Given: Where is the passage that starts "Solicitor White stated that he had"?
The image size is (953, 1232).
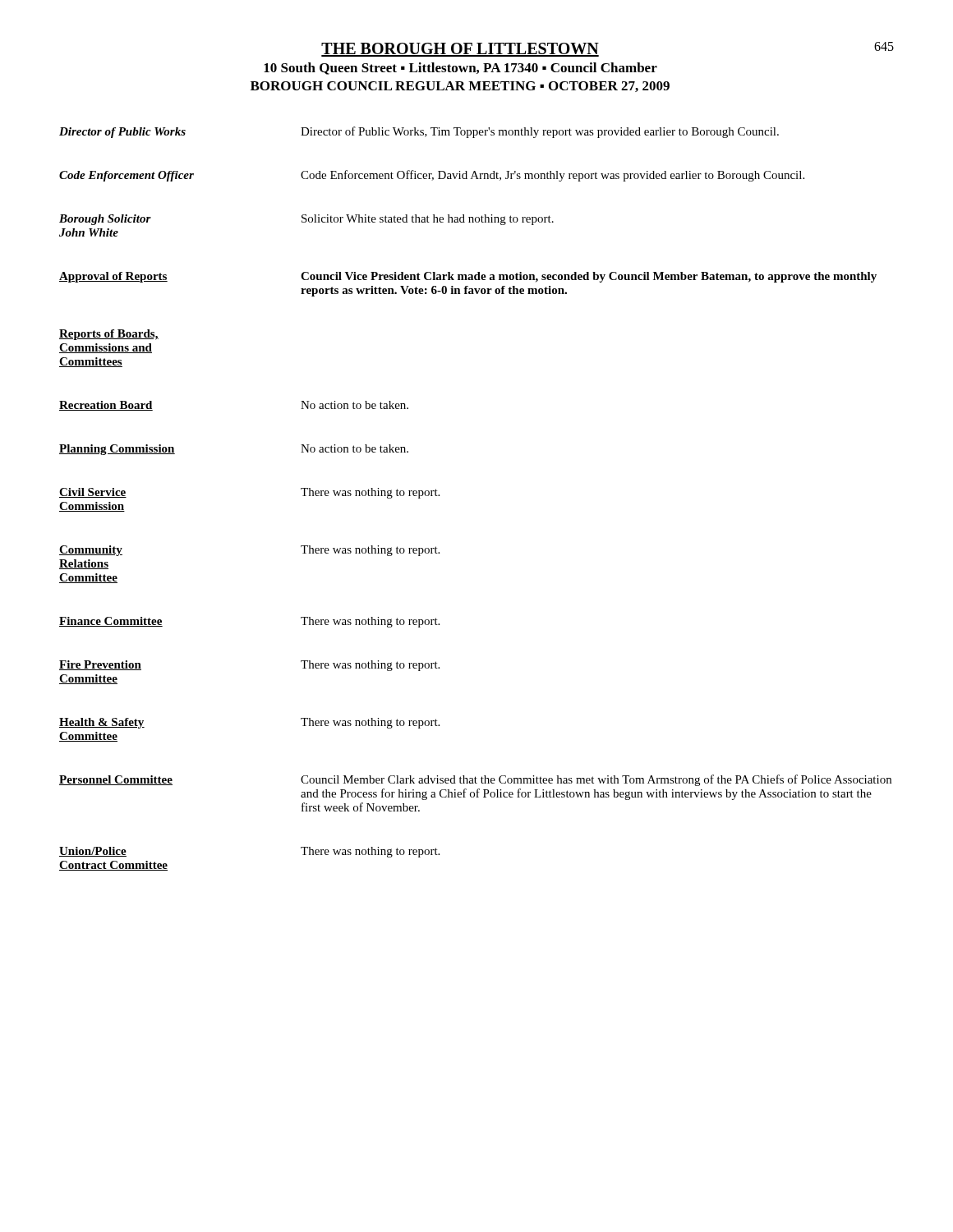Looking at the screenshot, I should pos(427,218).
